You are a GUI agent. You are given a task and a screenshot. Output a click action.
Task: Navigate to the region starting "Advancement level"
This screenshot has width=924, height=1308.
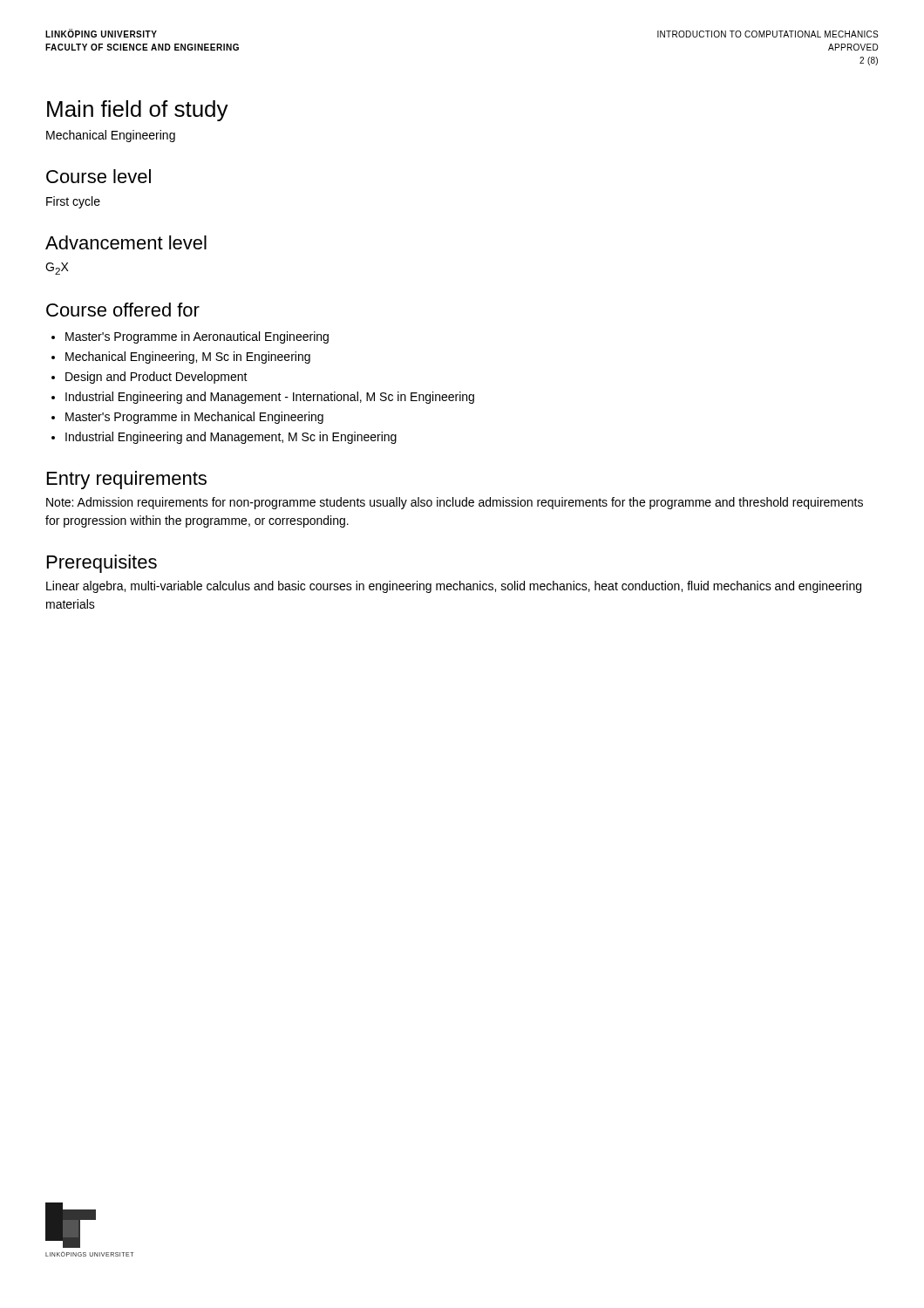pos(126,243)
